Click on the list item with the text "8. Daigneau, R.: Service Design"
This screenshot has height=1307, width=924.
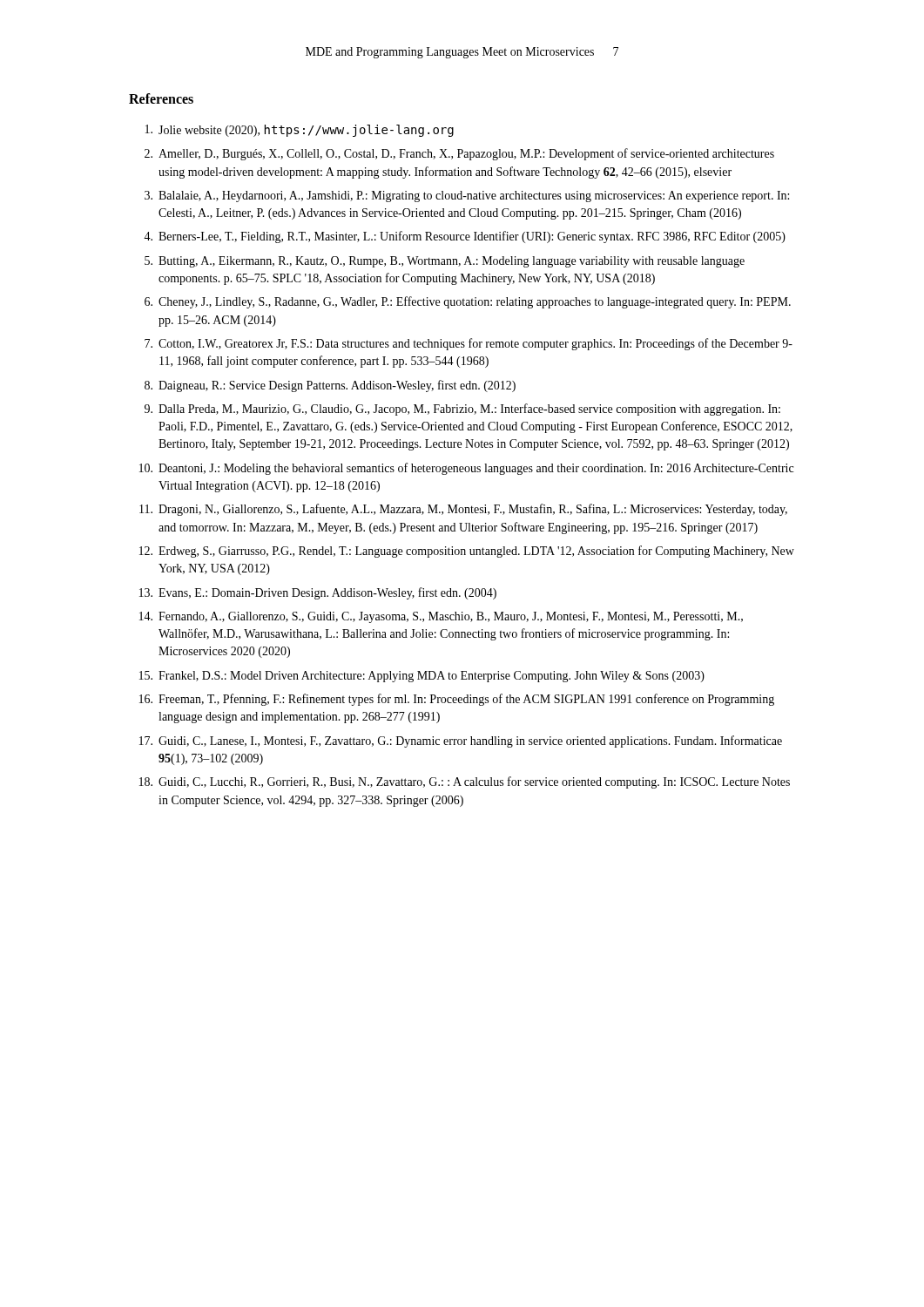[x=462, y=386]
